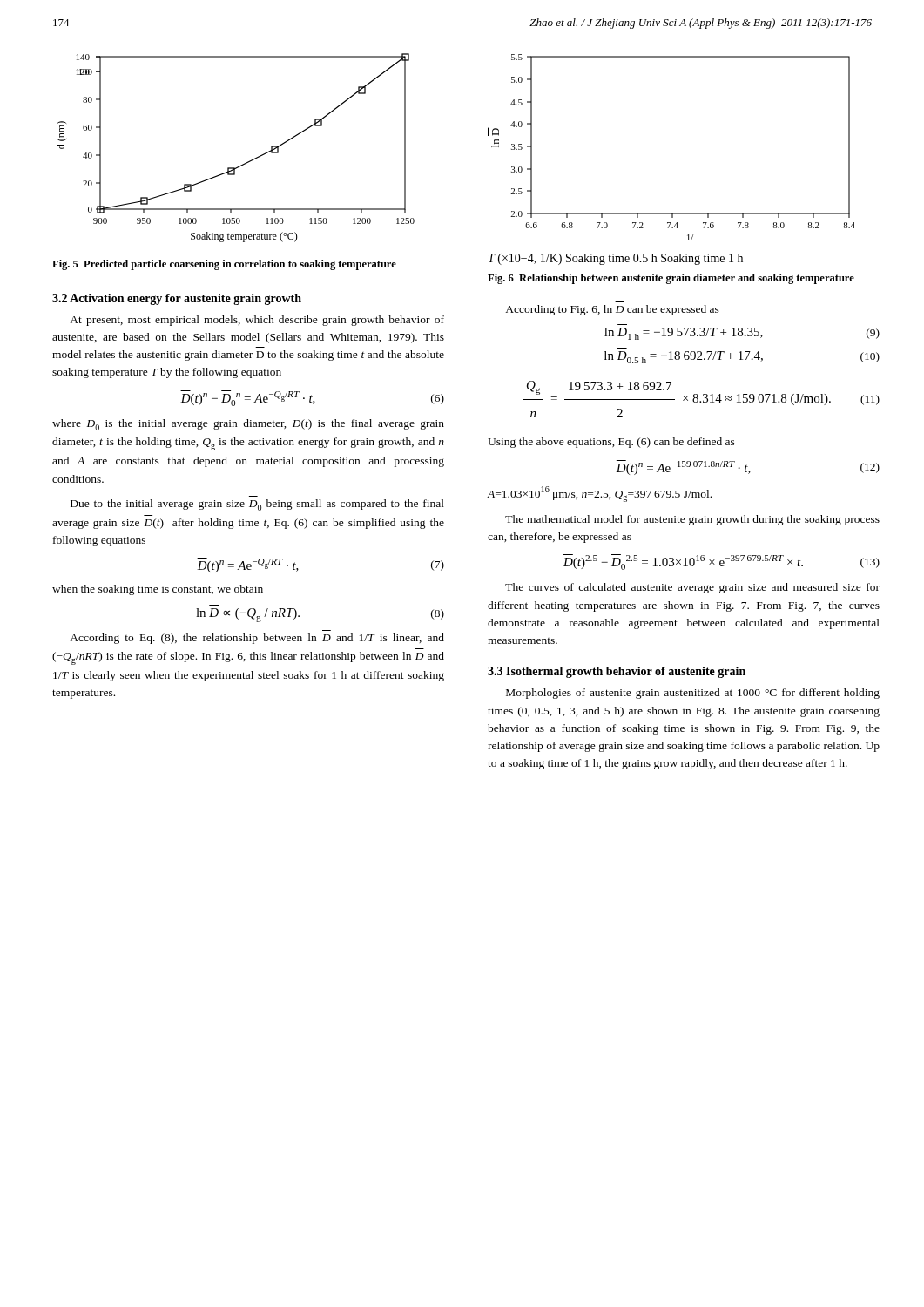The width and height of the screenshot is (924, 1307).
Task: Locate the element starting "Morphologies of austenite grain austenitized at"
Action: tap(684, 728)
